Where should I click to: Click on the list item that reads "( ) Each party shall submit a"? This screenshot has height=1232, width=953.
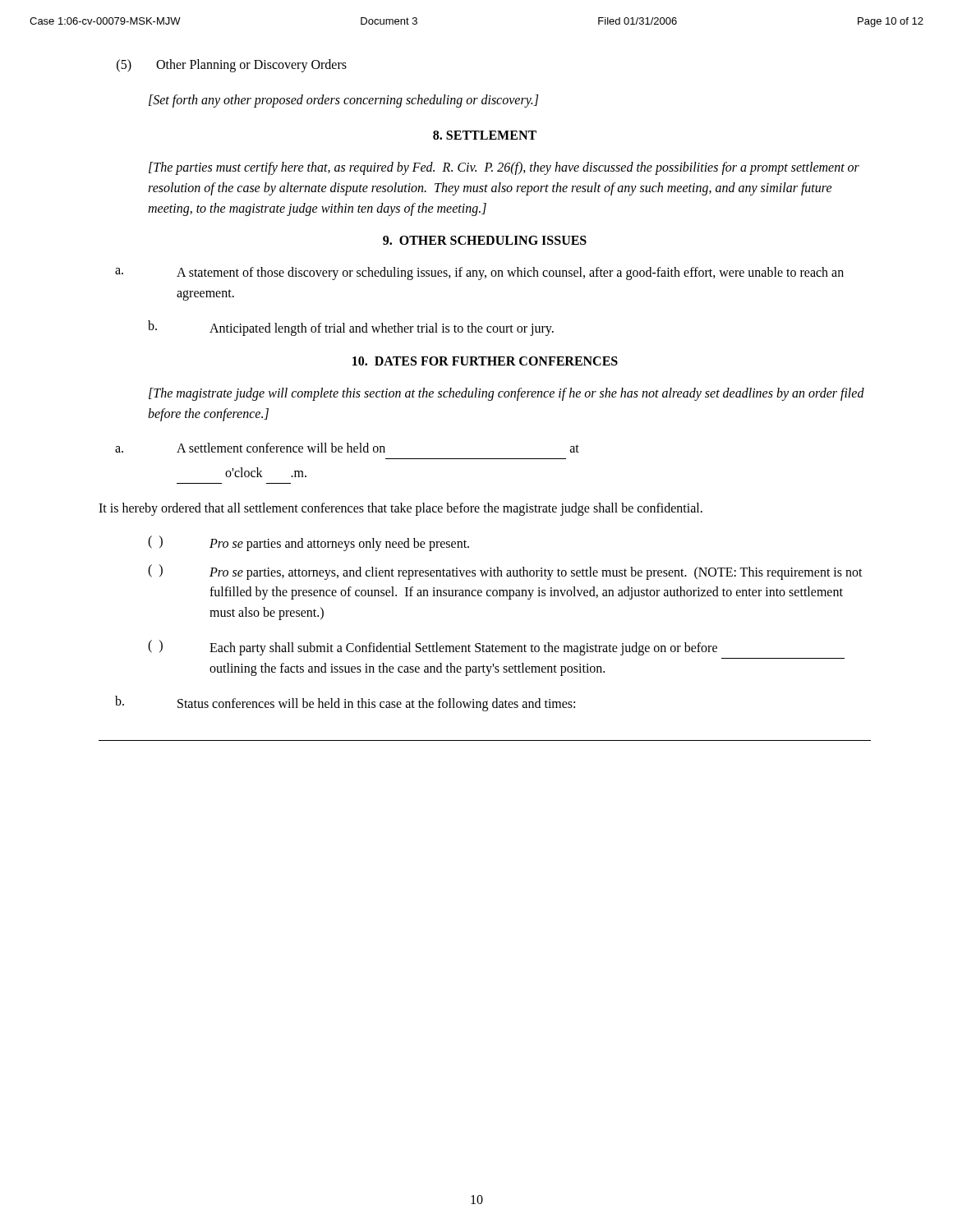point(485,659)
